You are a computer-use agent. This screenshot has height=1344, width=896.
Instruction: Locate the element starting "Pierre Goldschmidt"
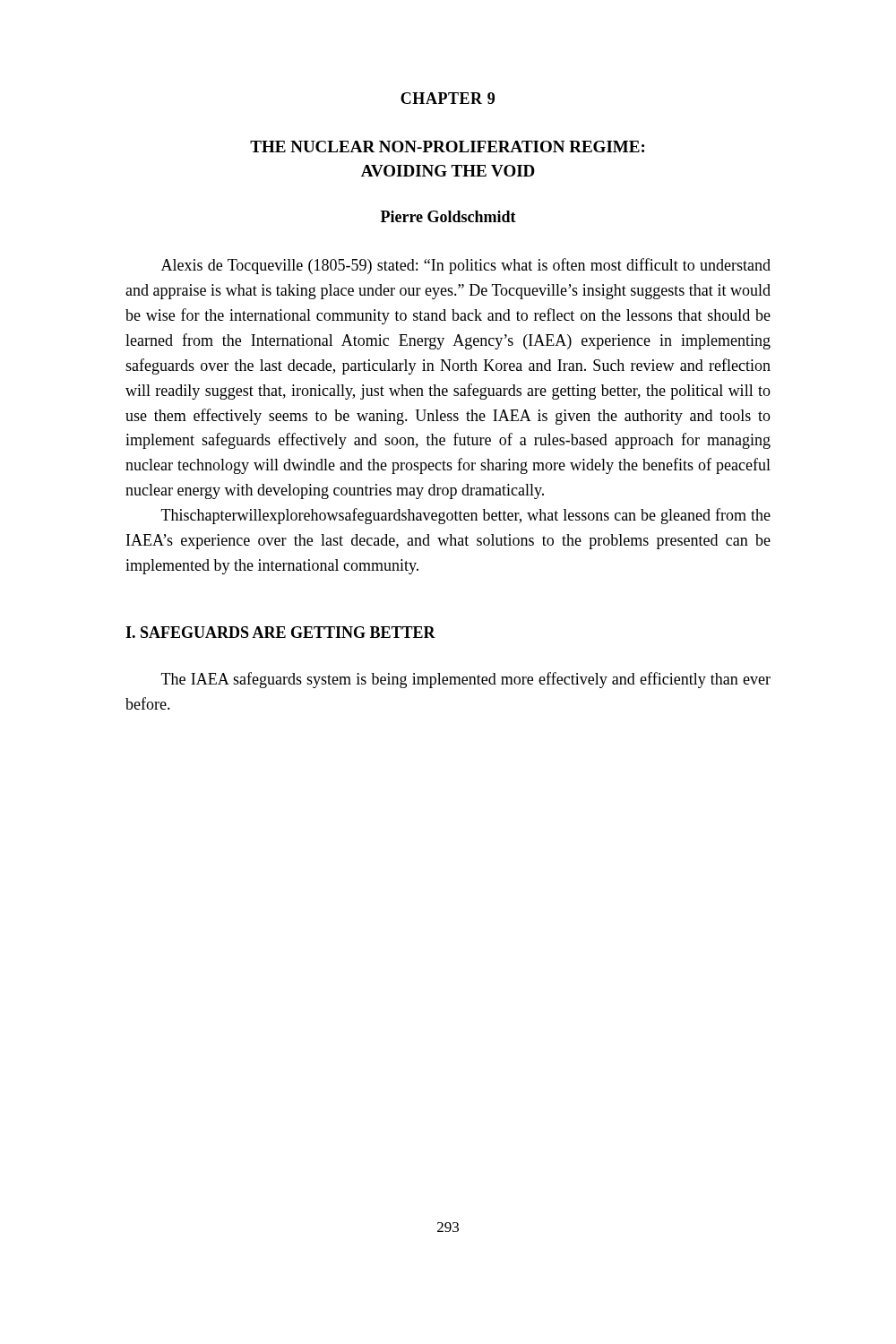coord(448,217)
